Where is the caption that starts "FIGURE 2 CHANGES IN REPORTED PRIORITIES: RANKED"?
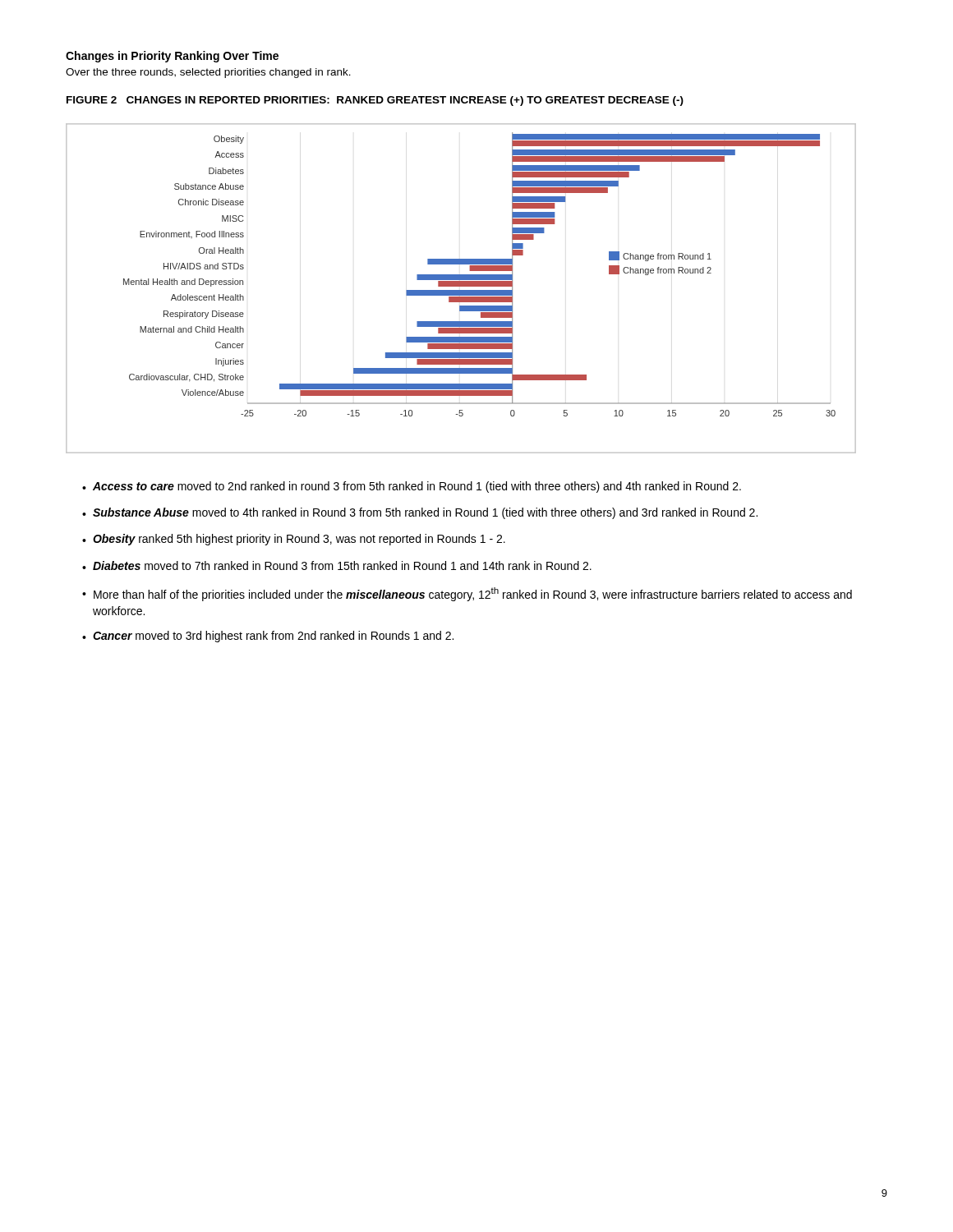This screenshot has width=953, height=1232. tap(375, 100)
